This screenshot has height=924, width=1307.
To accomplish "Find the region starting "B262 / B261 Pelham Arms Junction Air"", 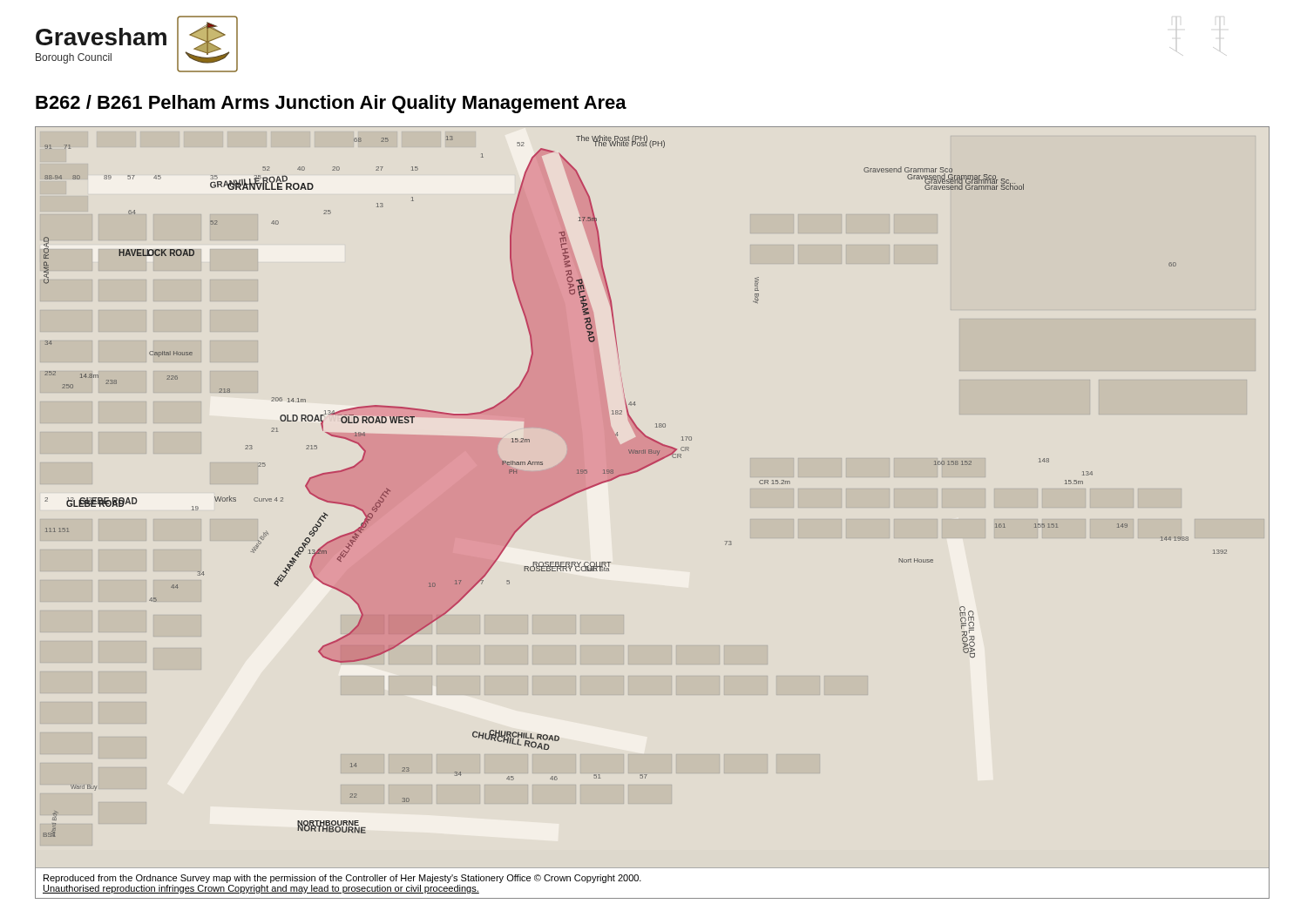I will (330, 103).
